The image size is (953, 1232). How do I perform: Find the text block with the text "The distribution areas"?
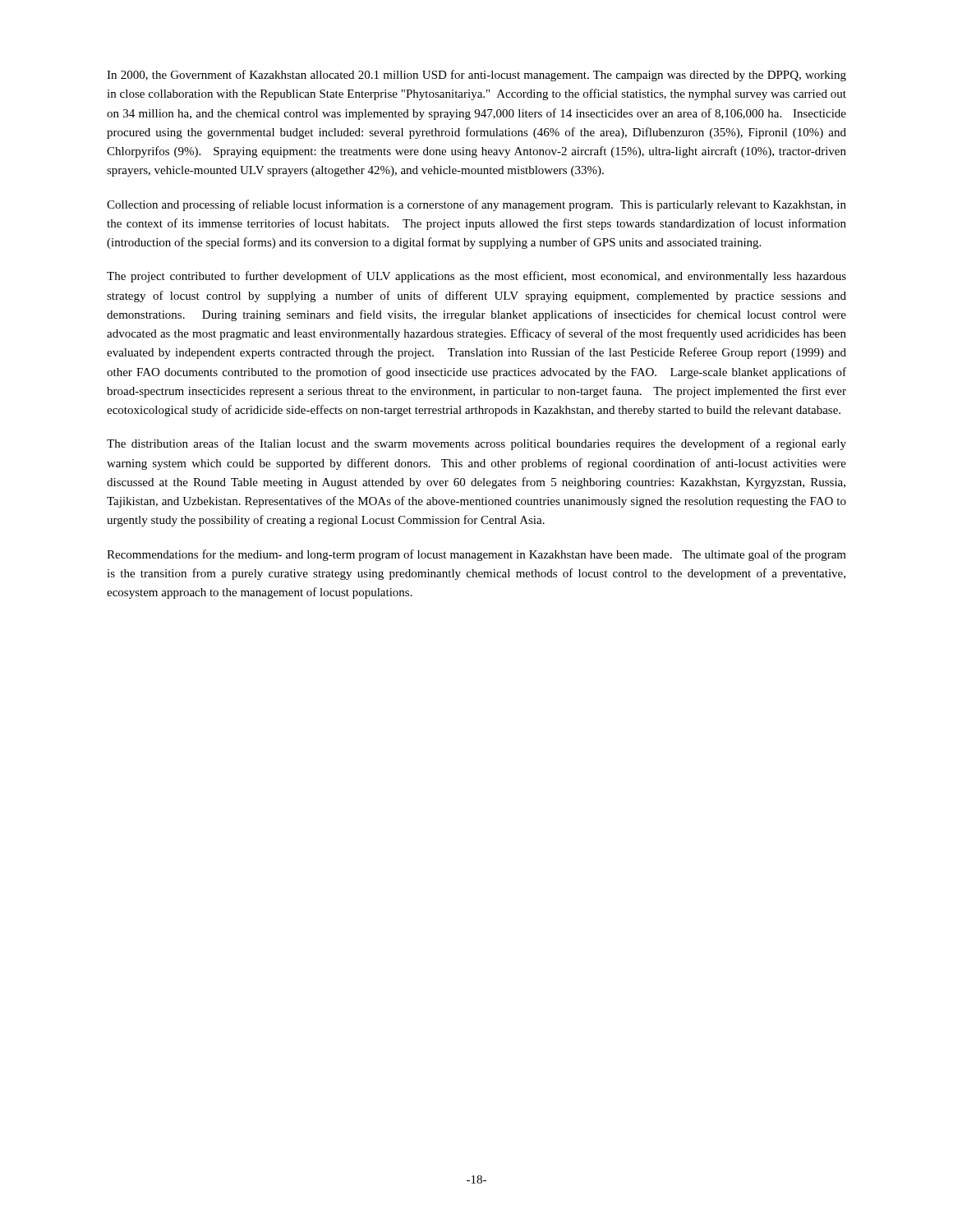coord(476,482)
